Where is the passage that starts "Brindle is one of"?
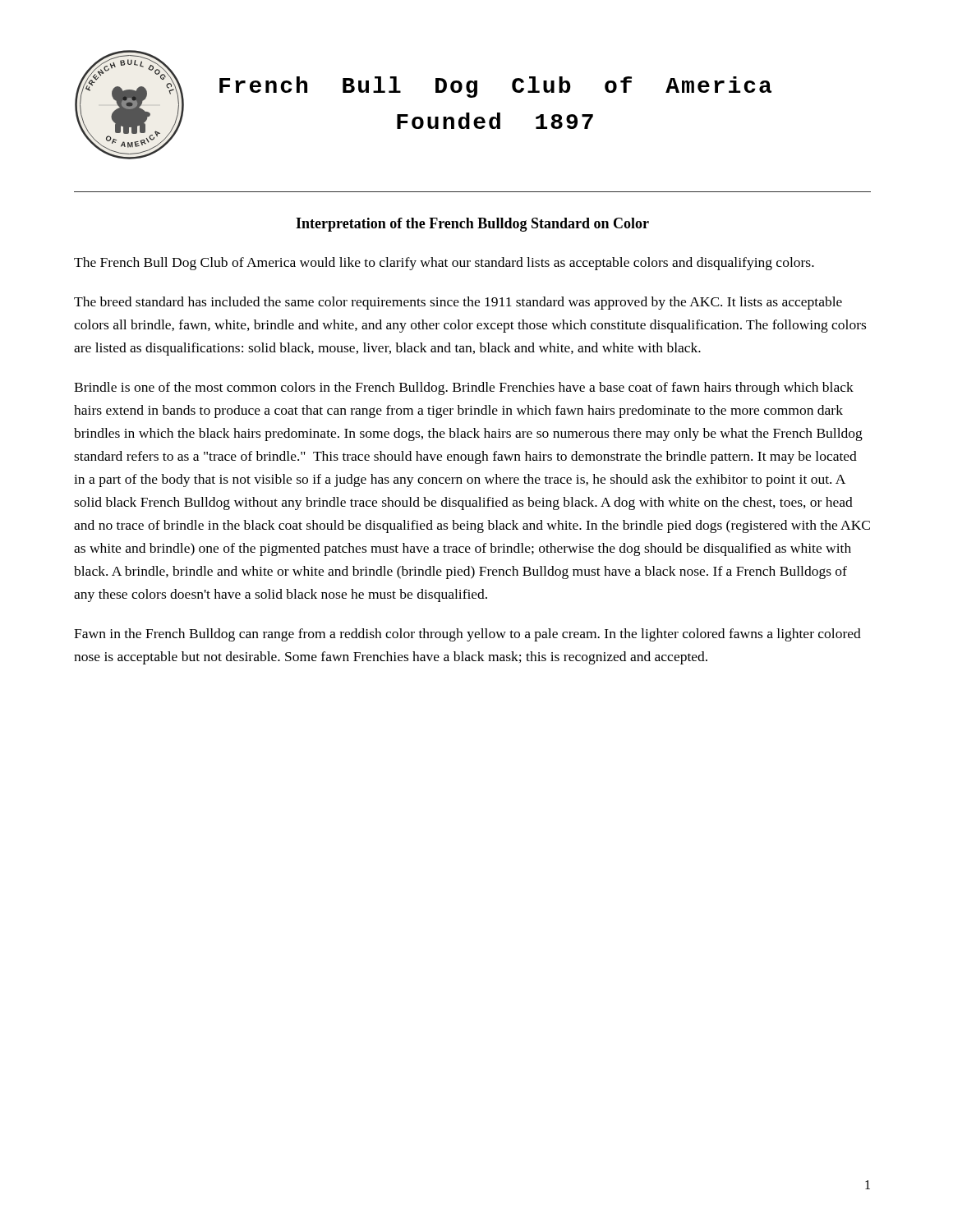The image size is (953, 1232). click(x=472, y=490)
